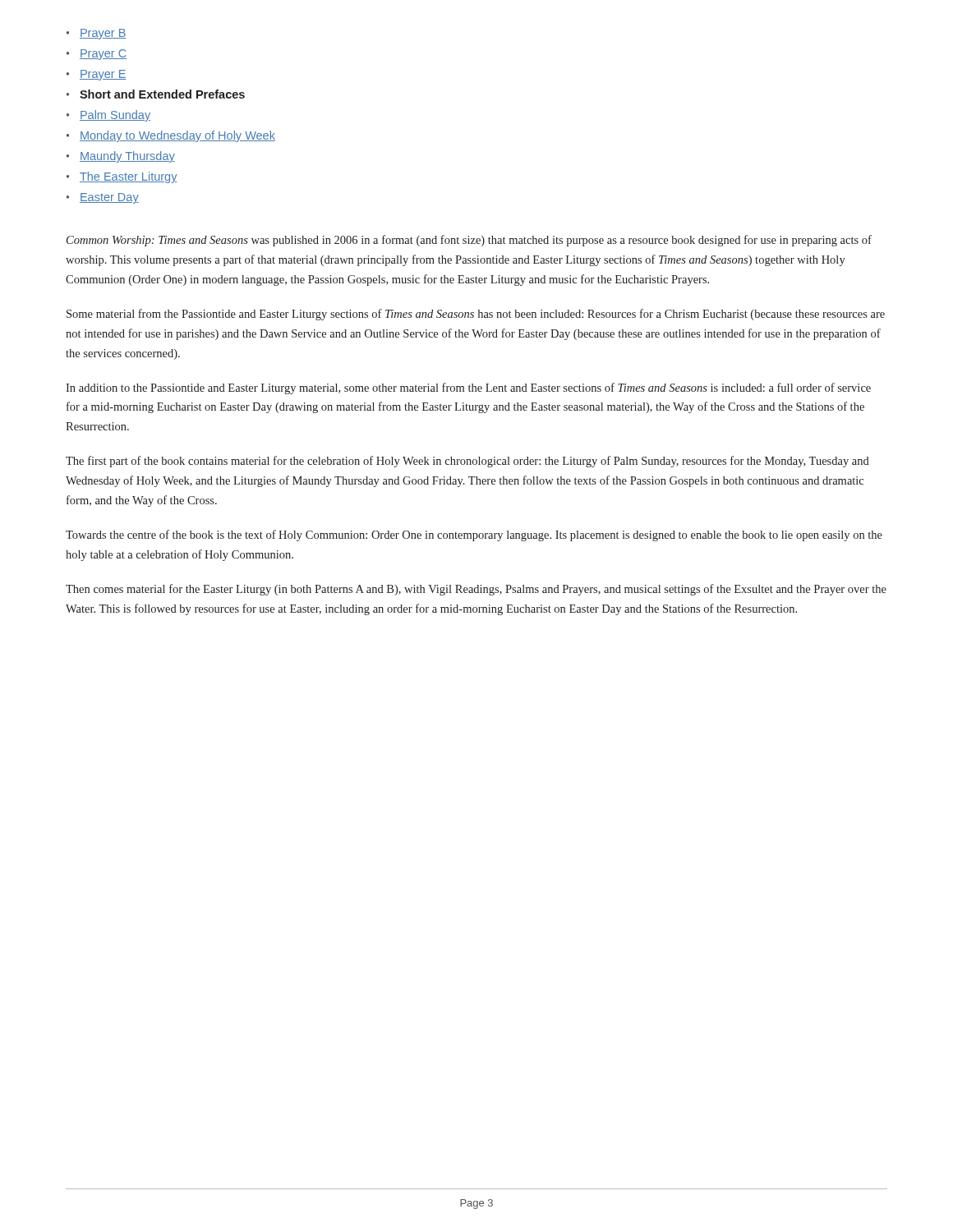Image resolution: width=953 pixels, height=1232 pixels.
Task: Find the text block with the text "Then comes material"
Action: (x=476, y=599)
